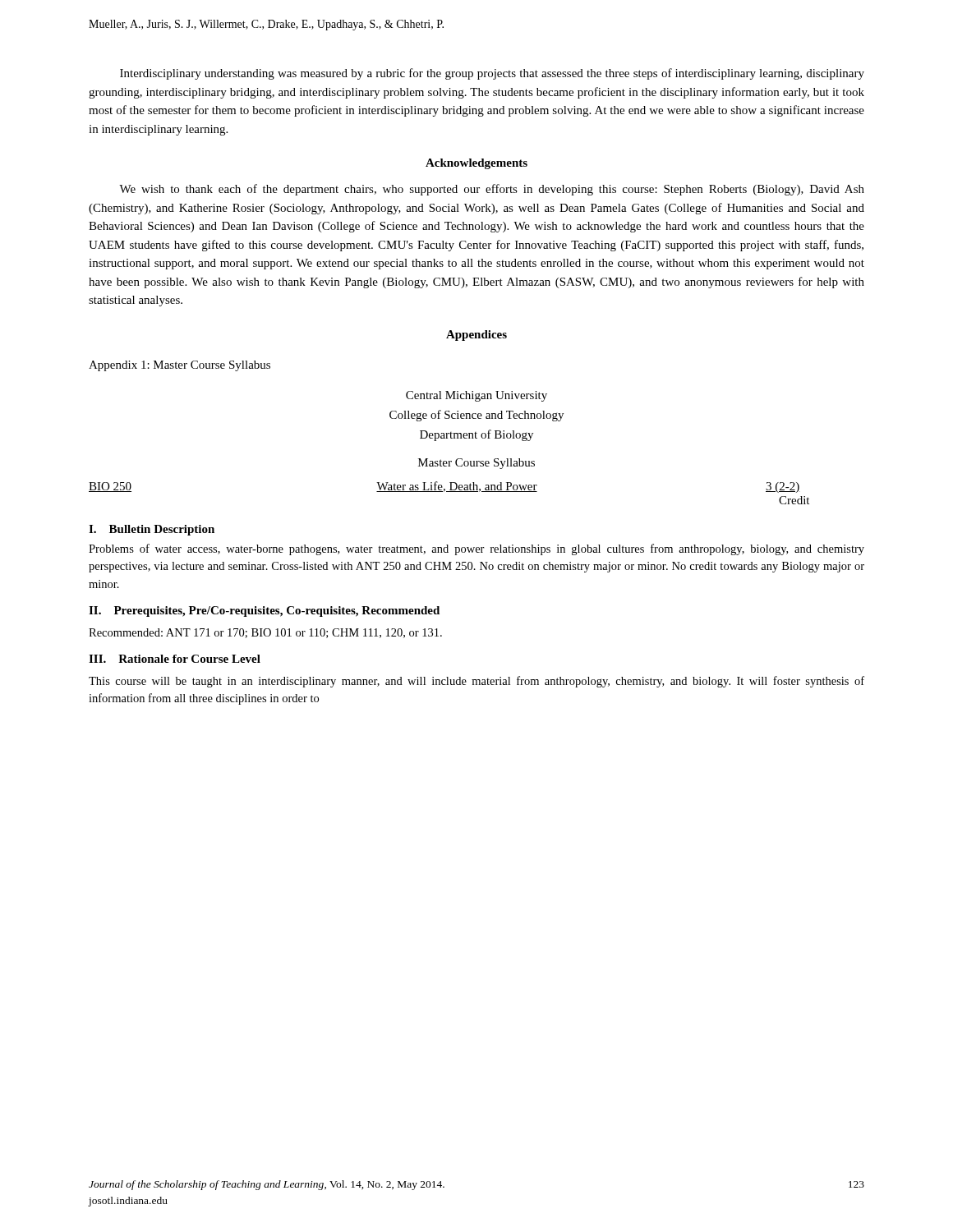Select the region starting "Interdisciplinary understanding was"
Viewport: 953px width, 1232px height.
(476, 101)
